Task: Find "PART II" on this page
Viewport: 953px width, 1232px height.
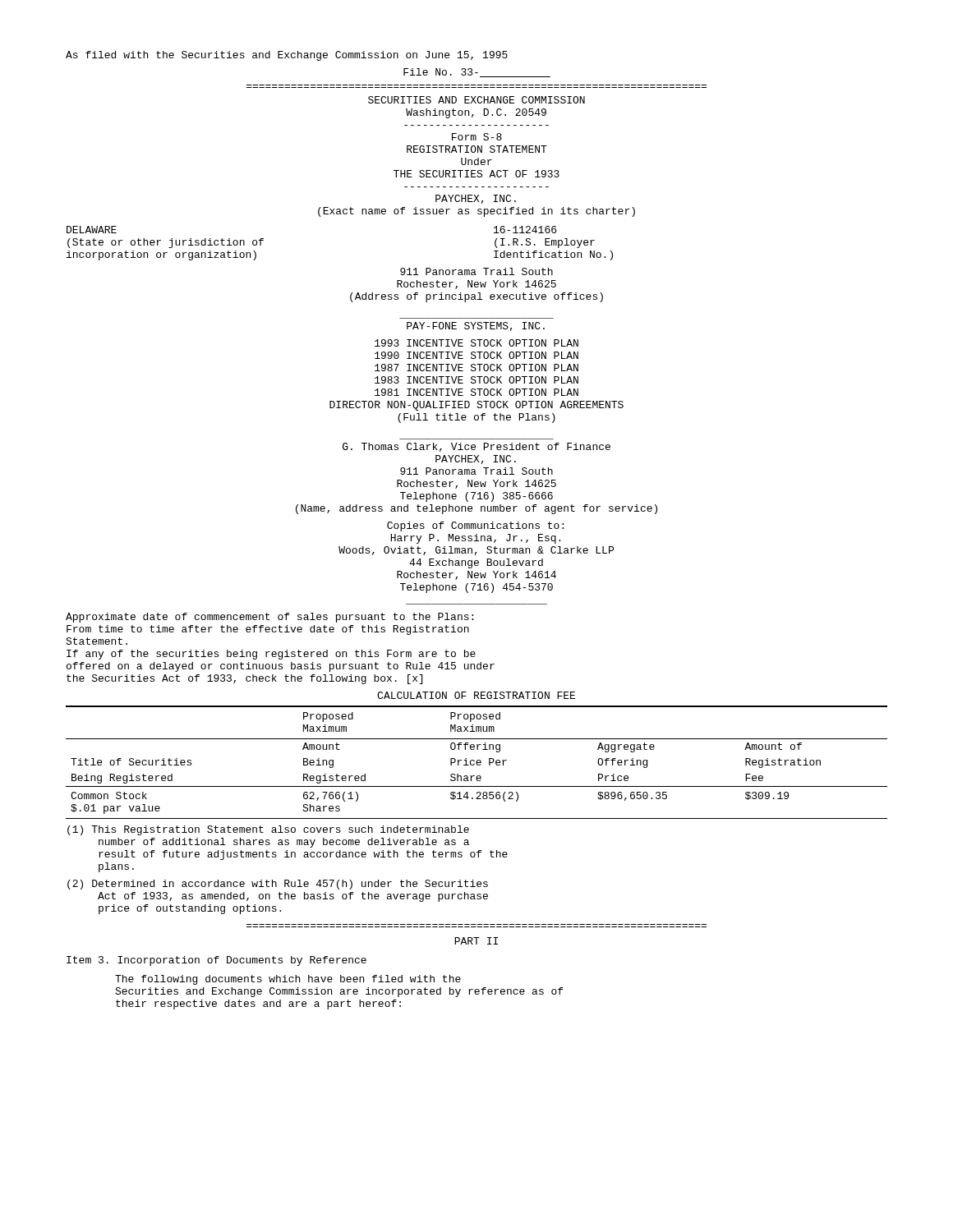Action: (476, 942)
